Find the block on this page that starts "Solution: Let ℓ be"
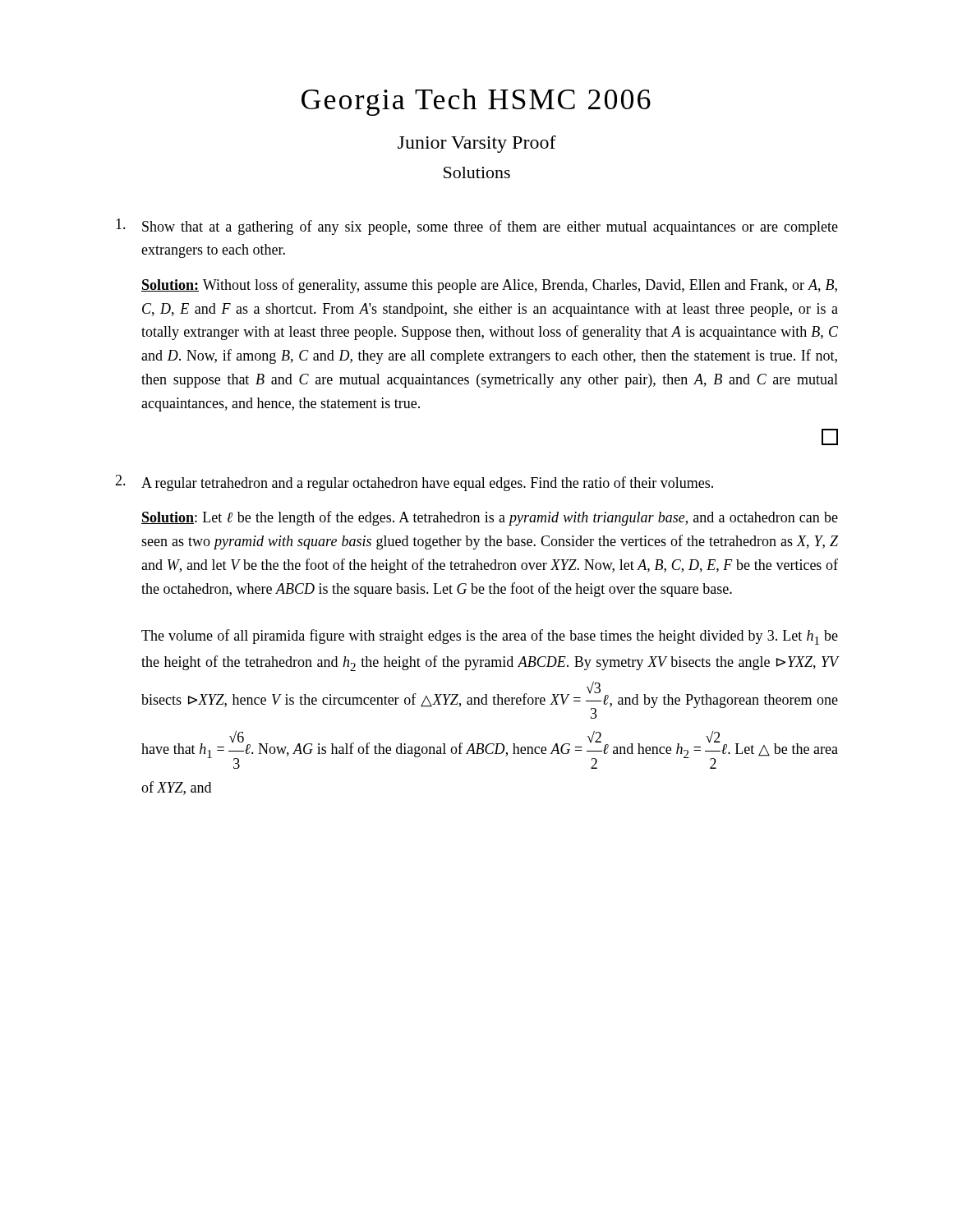Image resolution: width=953 pixels, height=1232 pixels. (x=490, y=653)
